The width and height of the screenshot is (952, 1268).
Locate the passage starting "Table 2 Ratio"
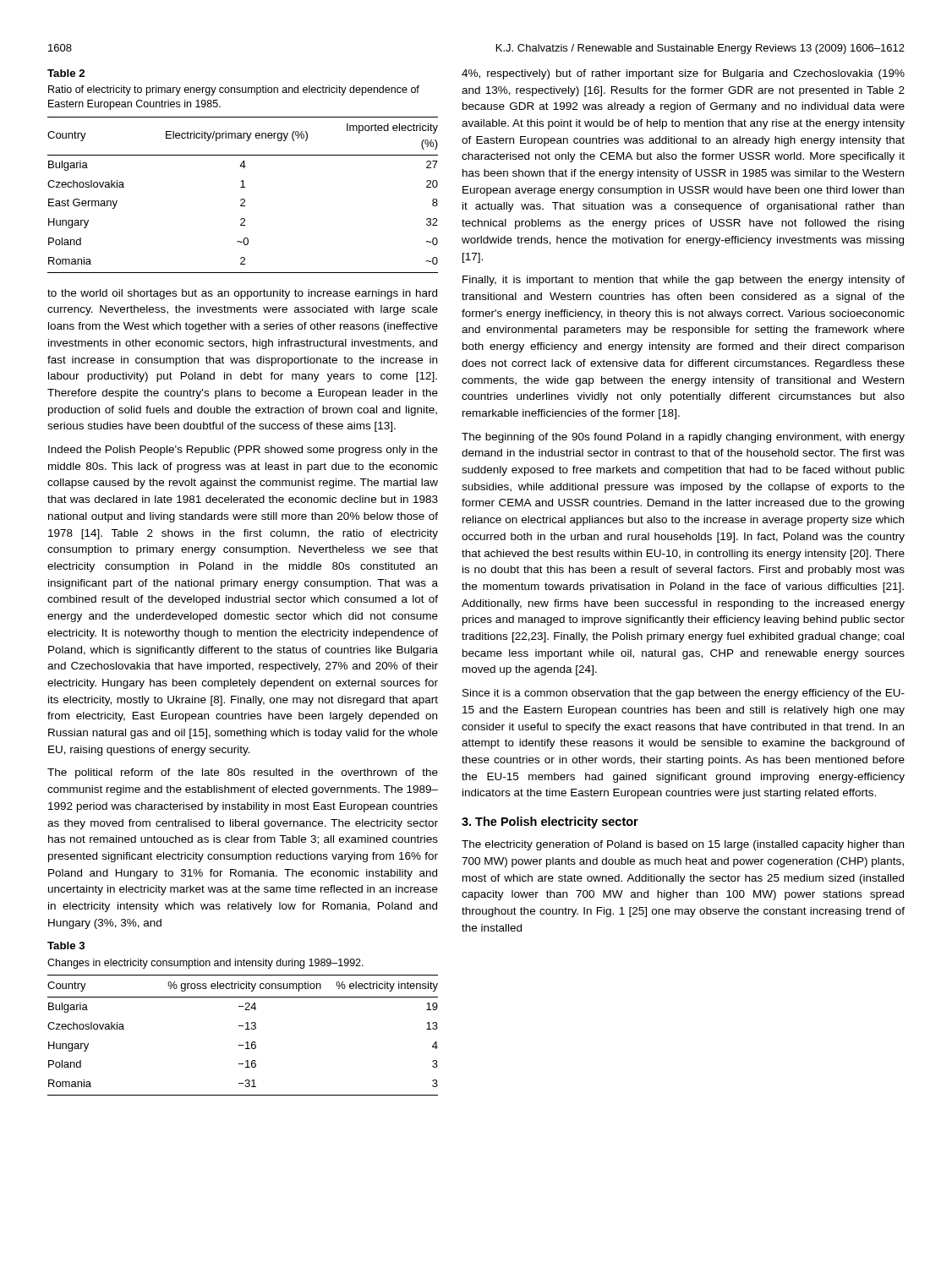tap(243, 169)
